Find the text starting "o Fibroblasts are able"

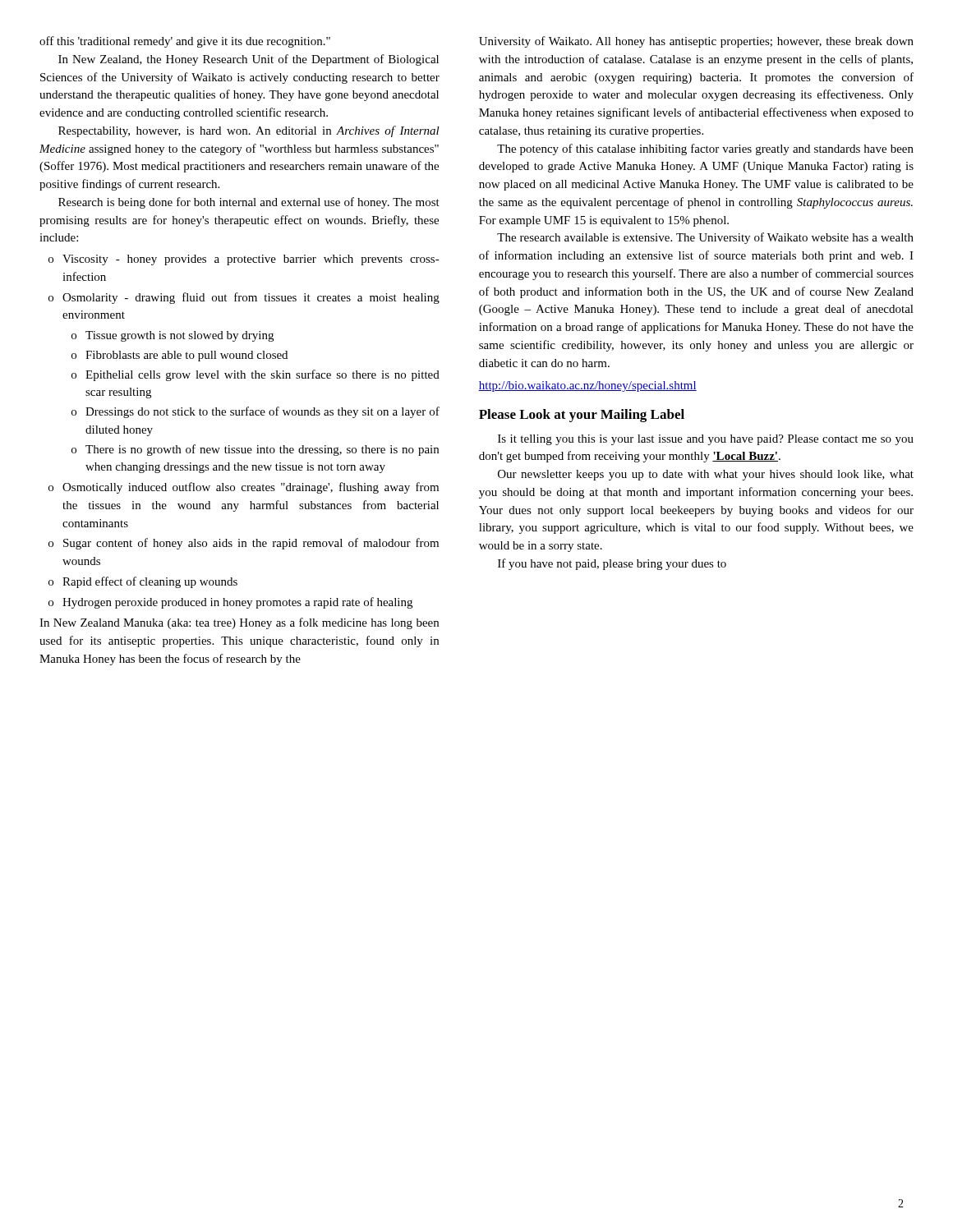pyautogui.click(x=251, y=355)
